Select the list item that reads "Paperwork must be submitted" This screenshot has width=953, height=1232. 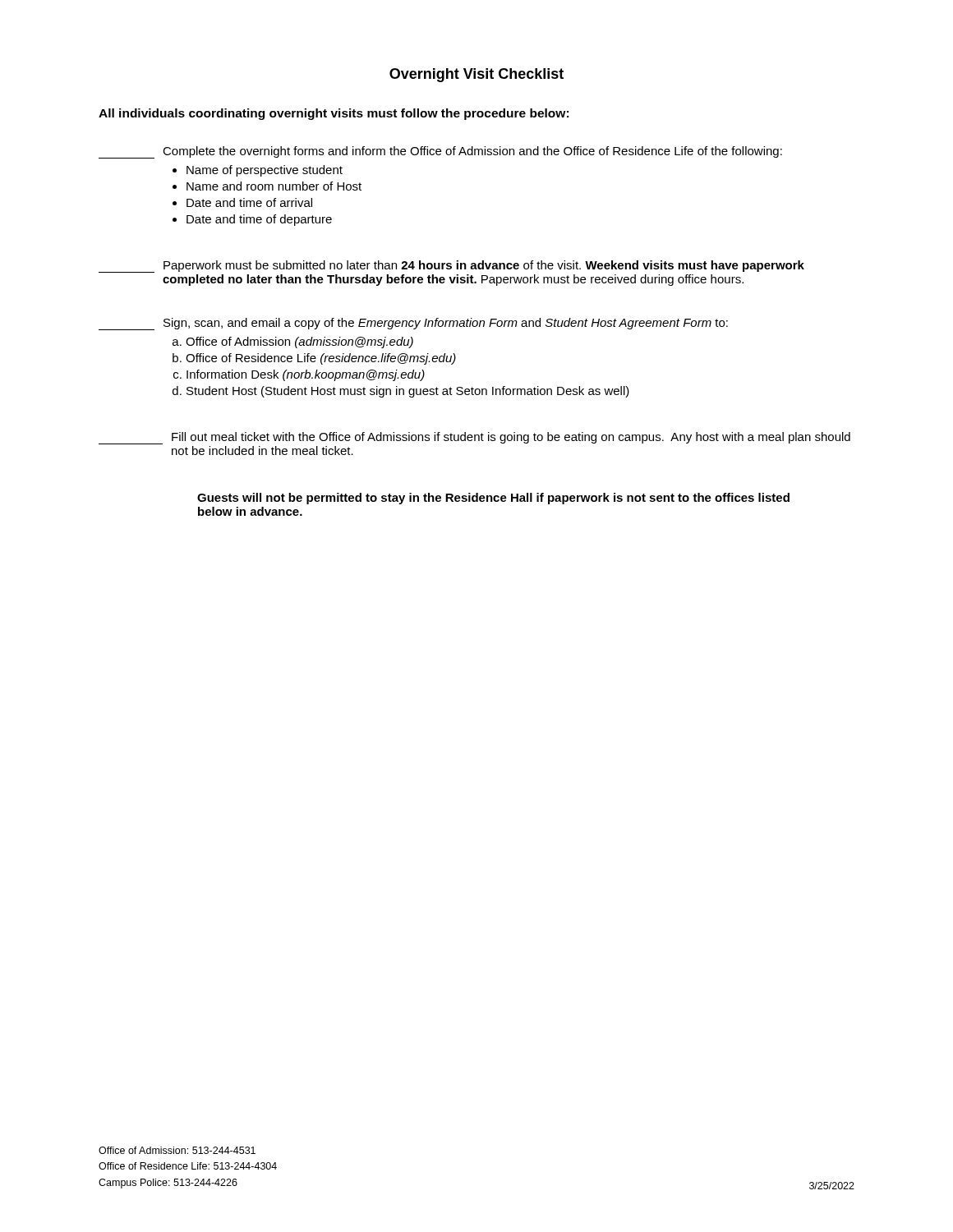pos(476,272)
